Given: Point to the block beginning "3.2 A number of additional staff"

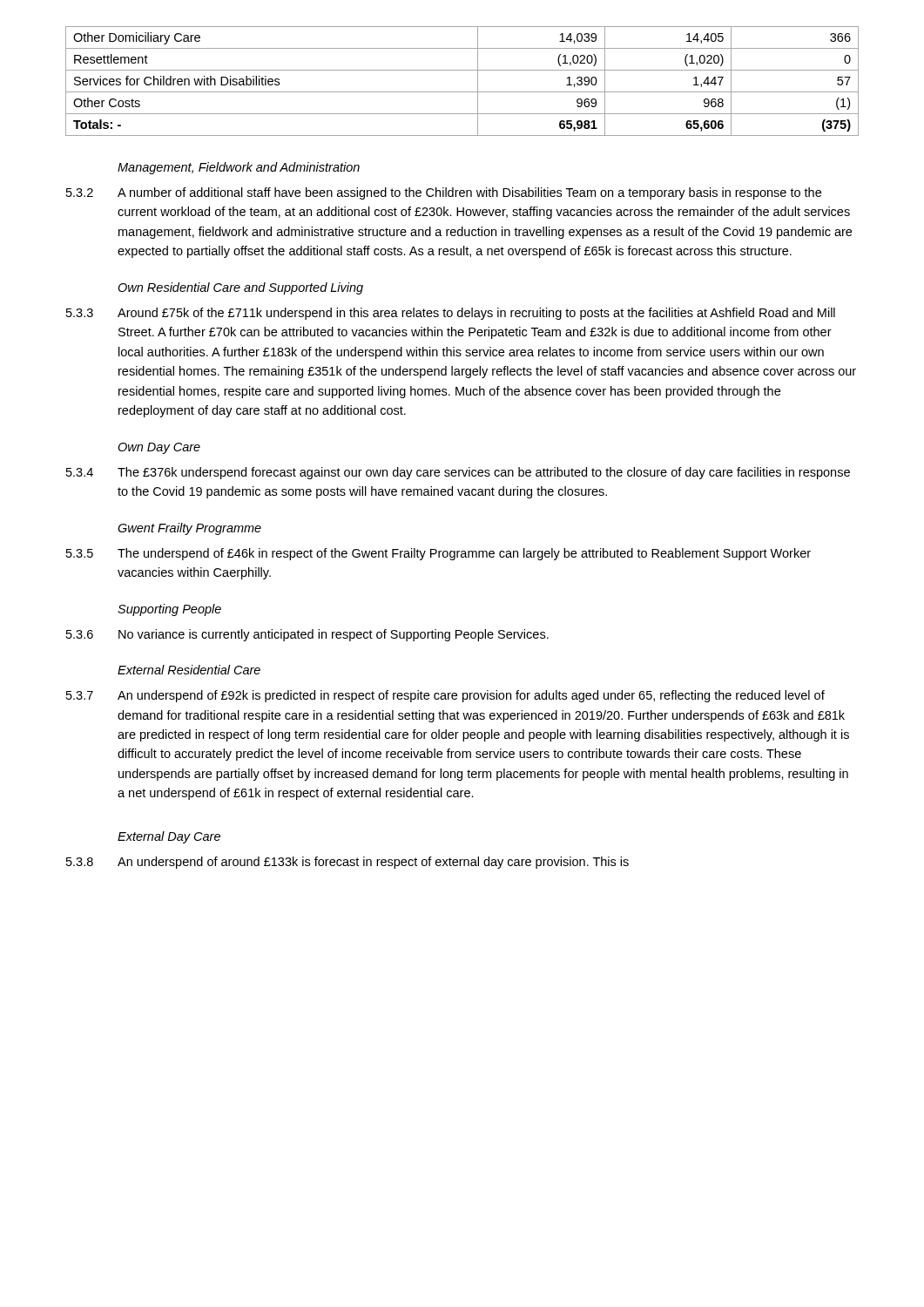Looking at the screenshot, I should click(x=462, y=222).
